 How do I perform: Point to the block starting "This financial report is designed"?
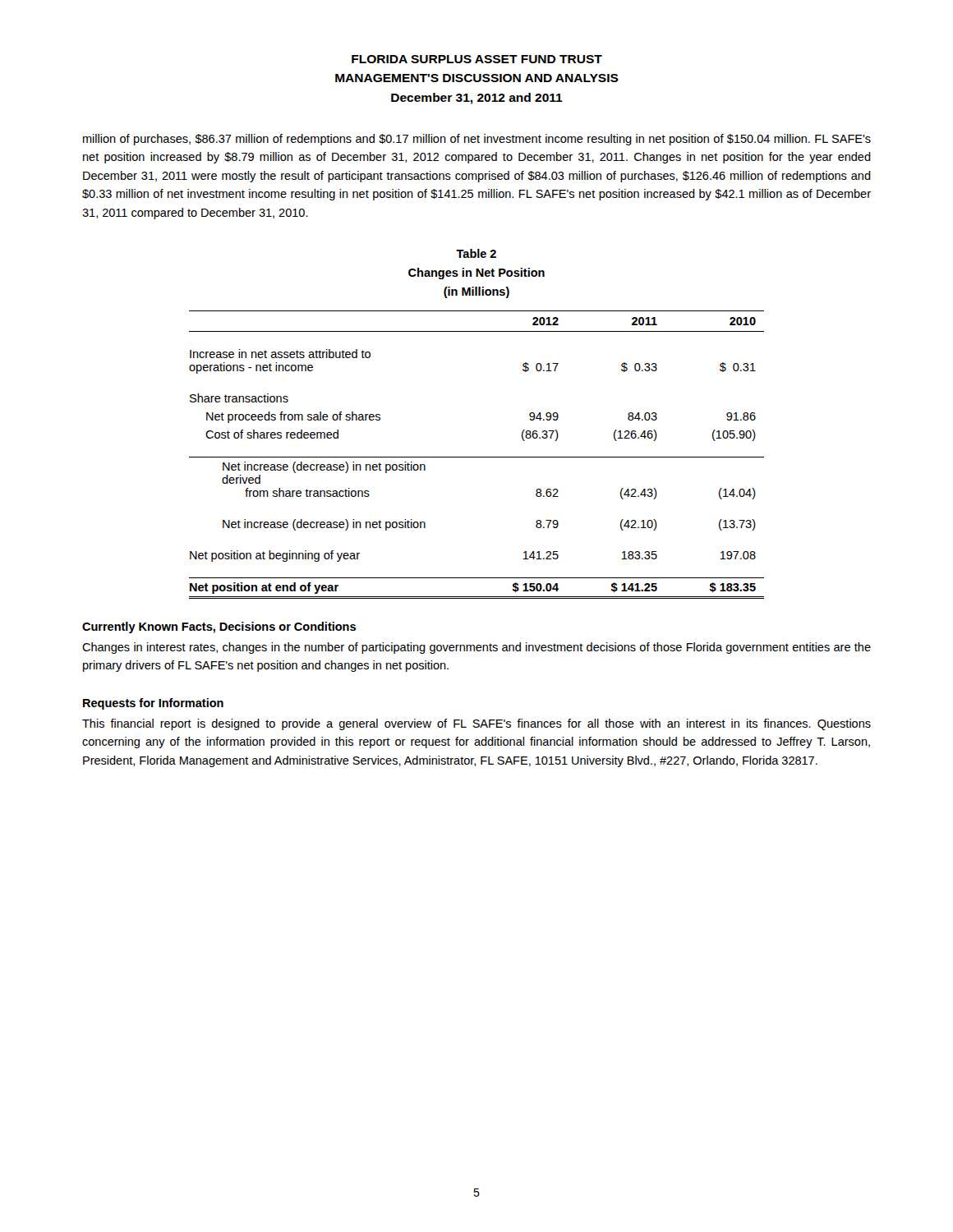pyautogui.click(x=476, y=742)
